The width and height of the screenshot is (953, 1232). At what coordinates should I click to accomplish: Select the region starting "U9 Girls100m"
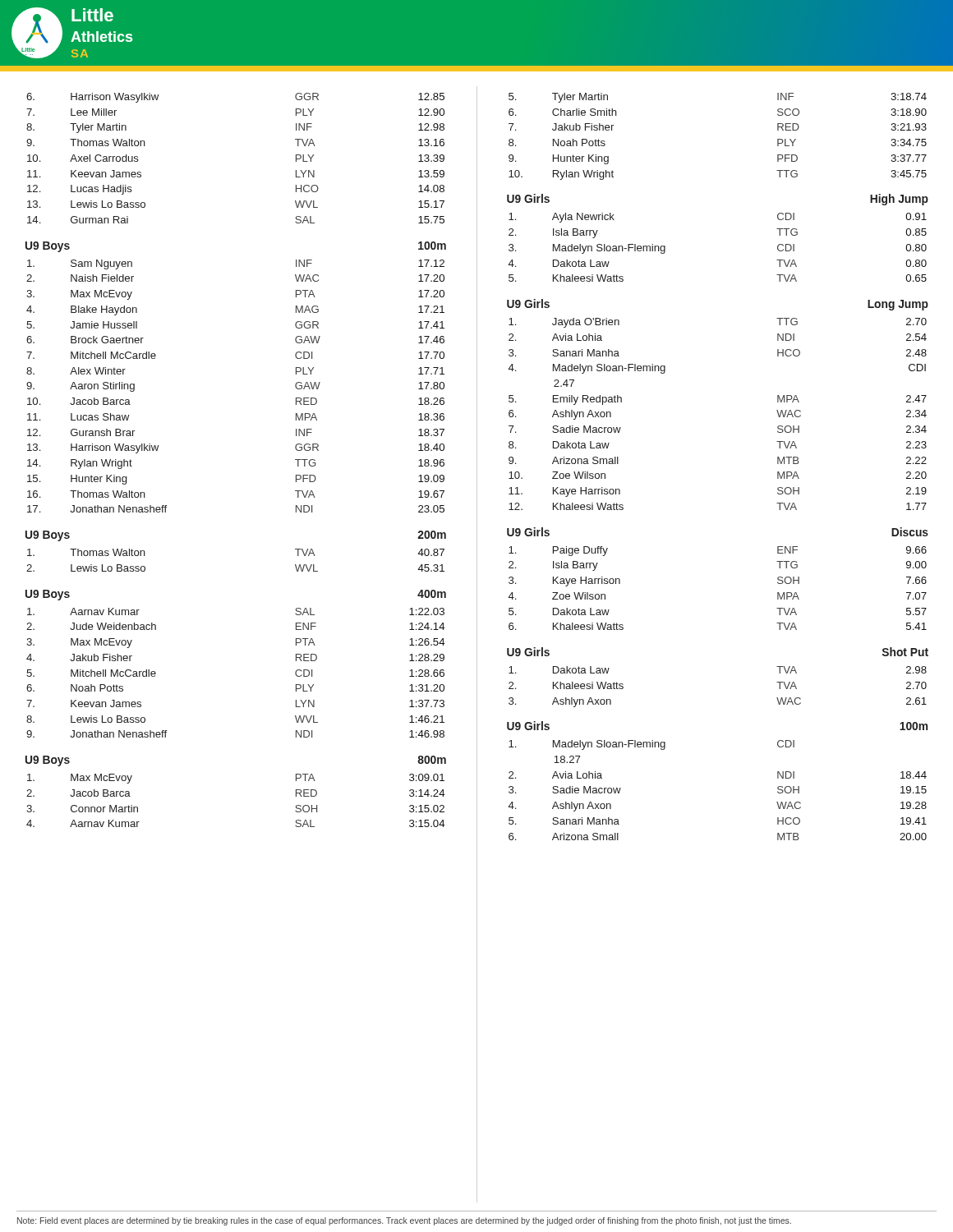click(529, 726)
